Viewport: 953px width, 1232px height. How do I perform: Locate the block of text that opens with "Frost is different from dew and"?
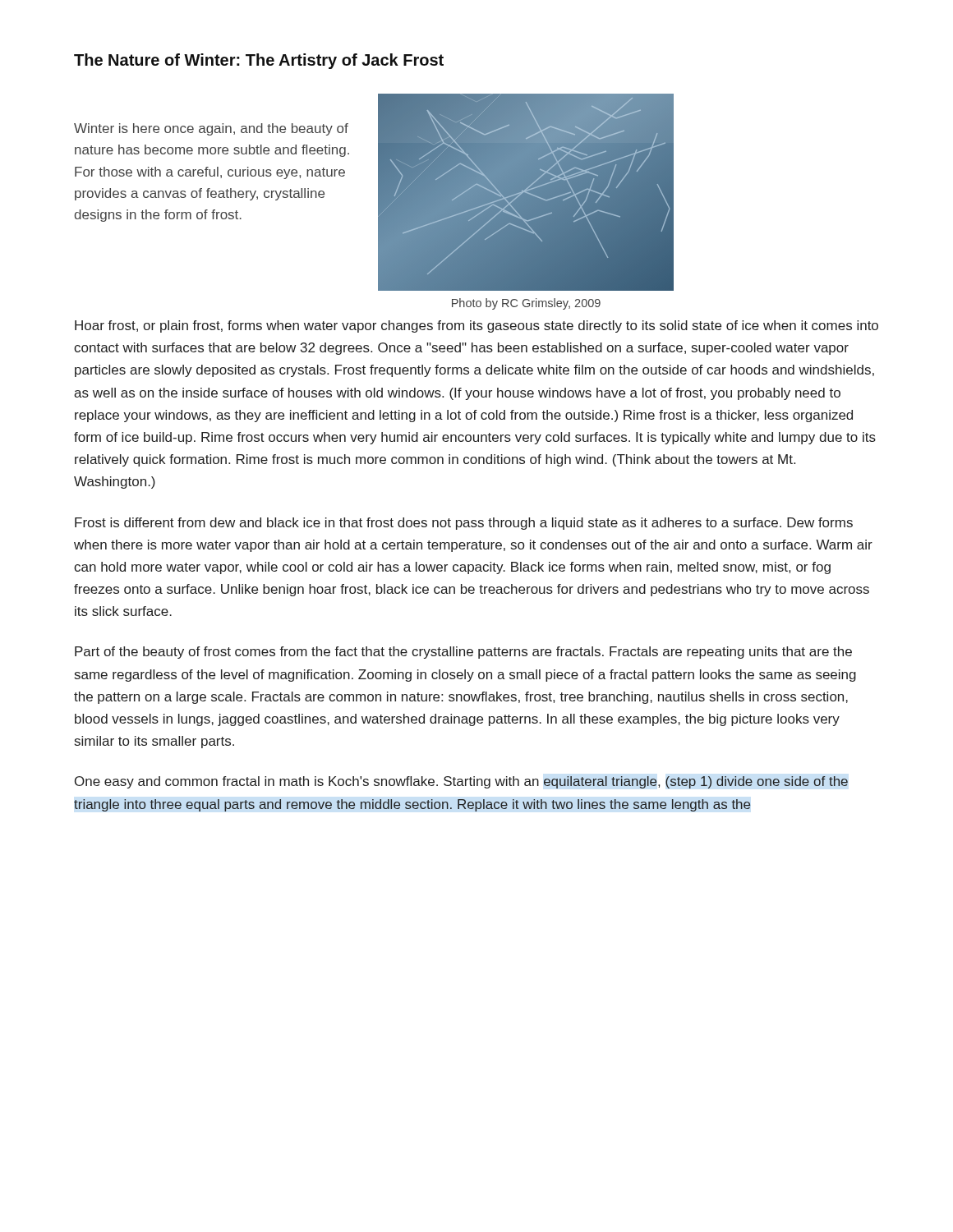pyautogui.click(x=473, y=567)
